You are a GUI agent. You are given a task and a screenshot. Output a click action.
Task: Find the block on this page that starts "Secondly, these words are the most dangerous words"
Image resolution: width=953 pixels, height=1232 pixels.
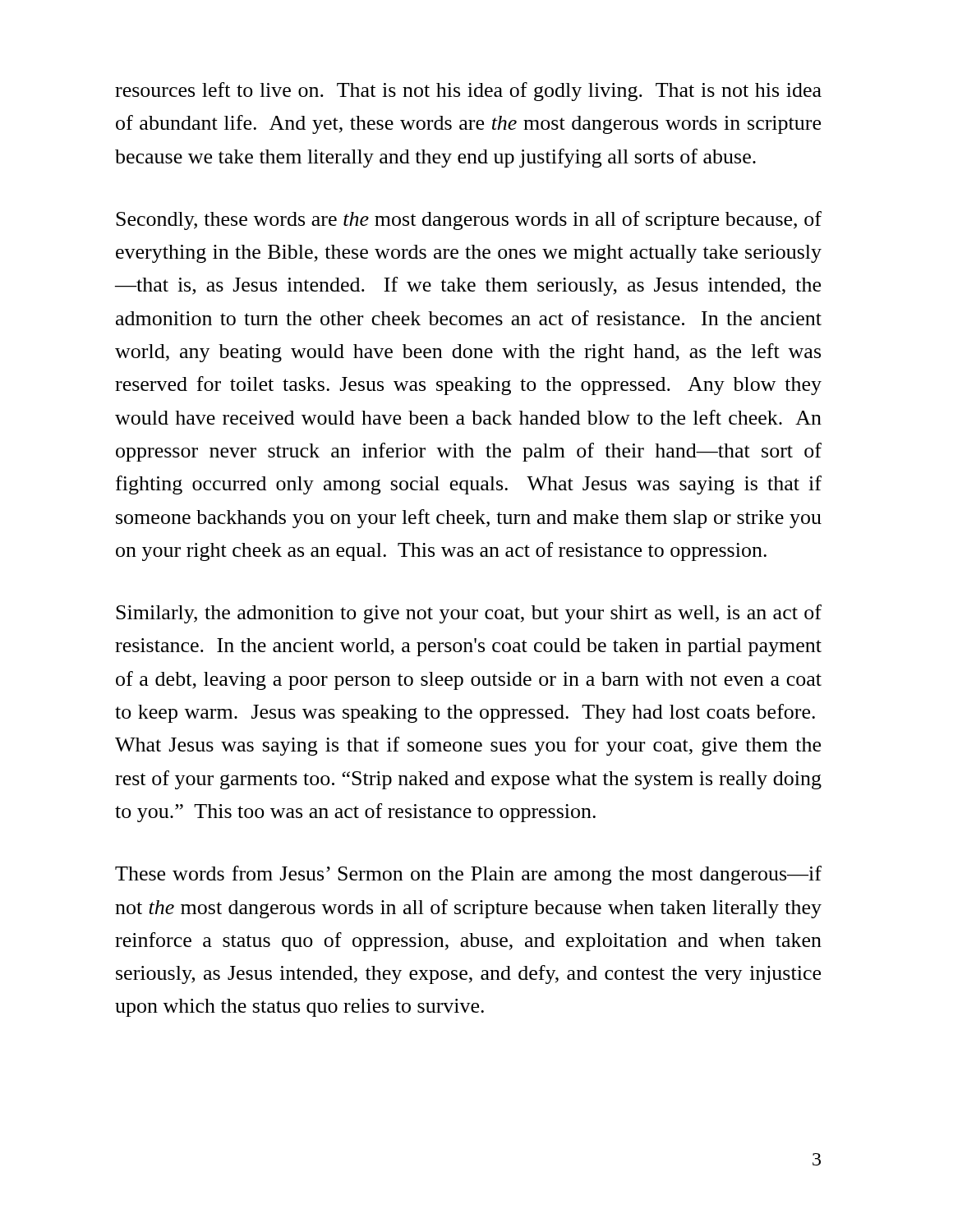coord(468,384)
